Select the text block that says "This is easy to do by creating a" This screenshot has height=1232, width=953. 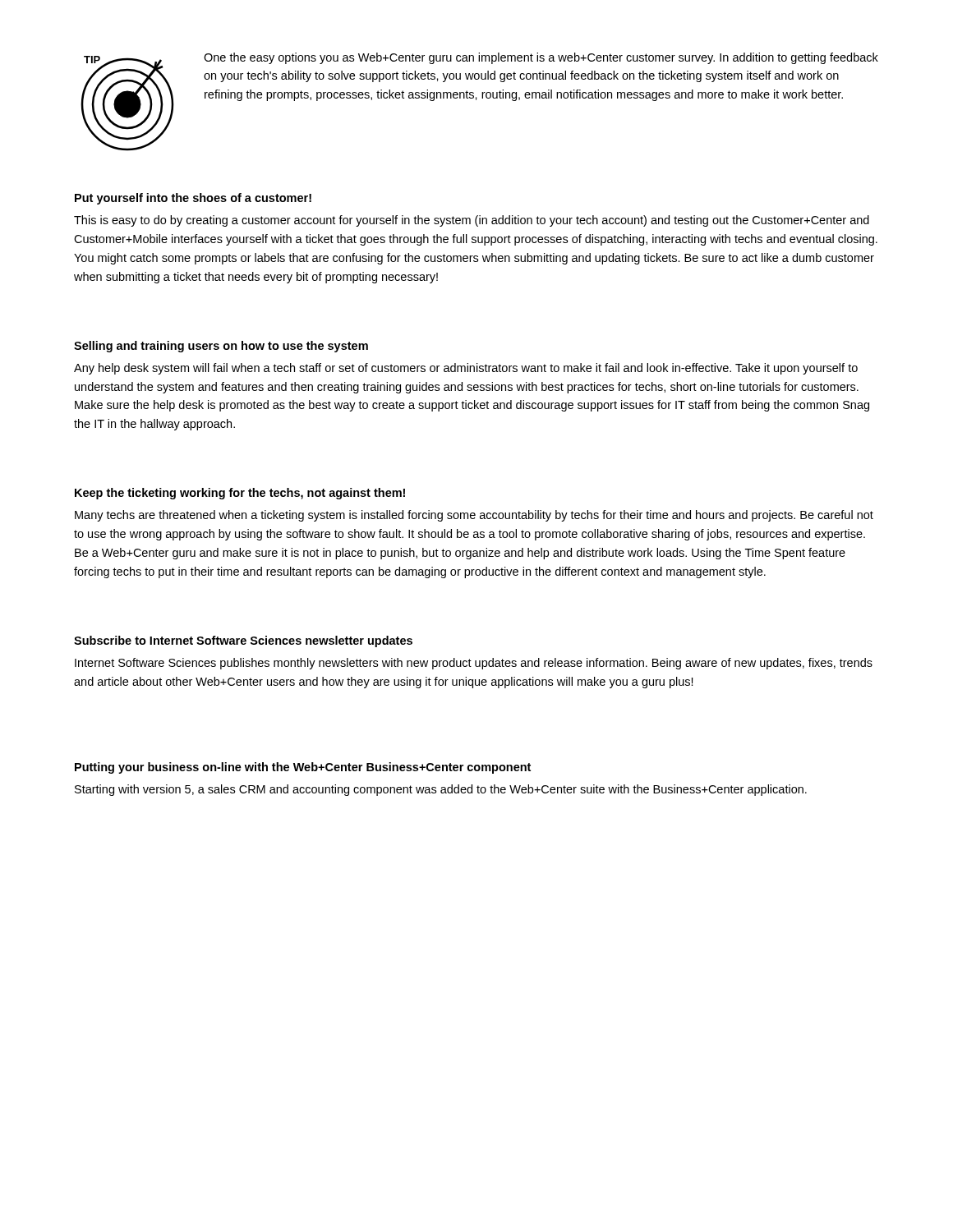(x=476, y=248)
